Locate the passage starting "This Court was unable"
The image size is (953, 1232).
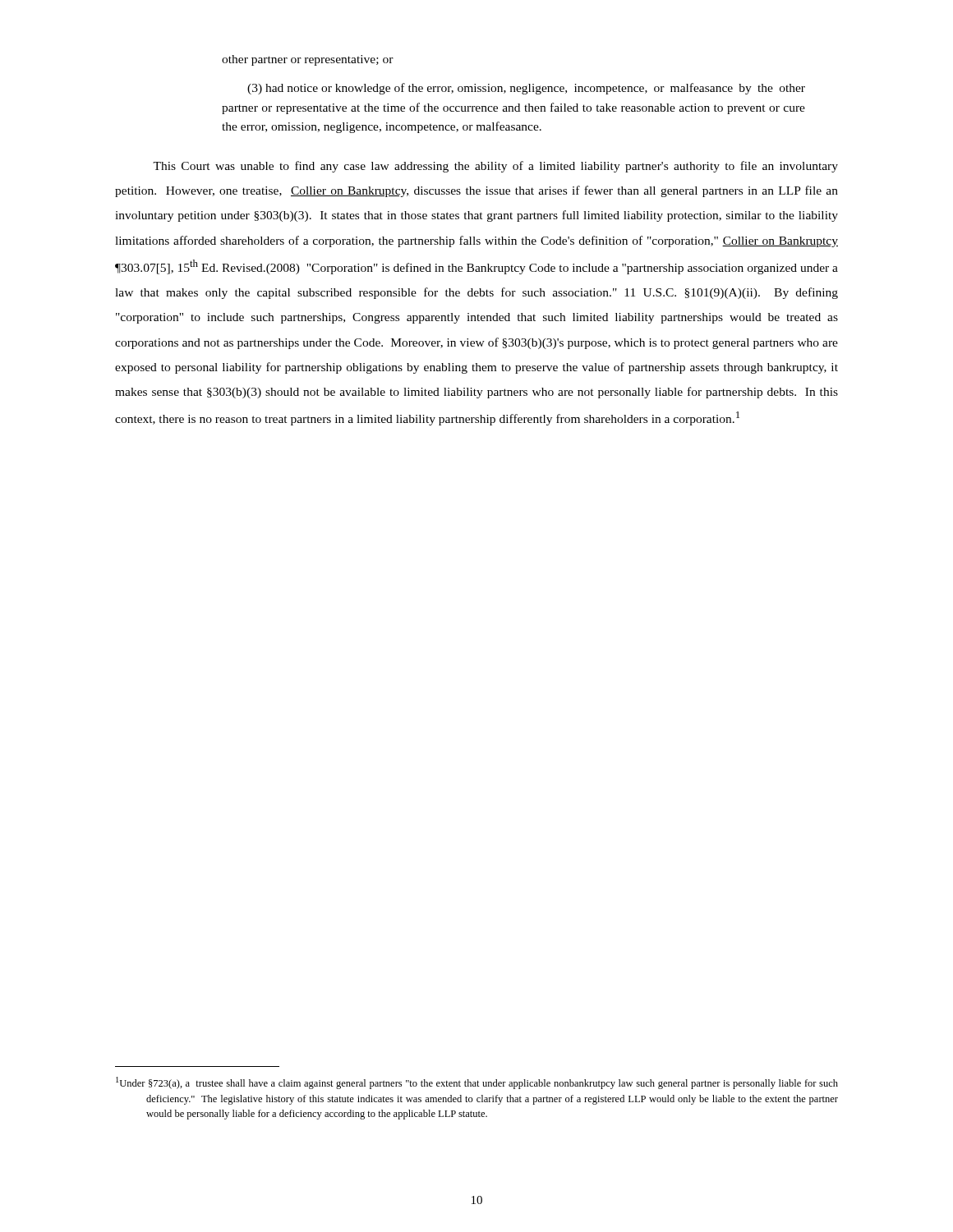476,292
